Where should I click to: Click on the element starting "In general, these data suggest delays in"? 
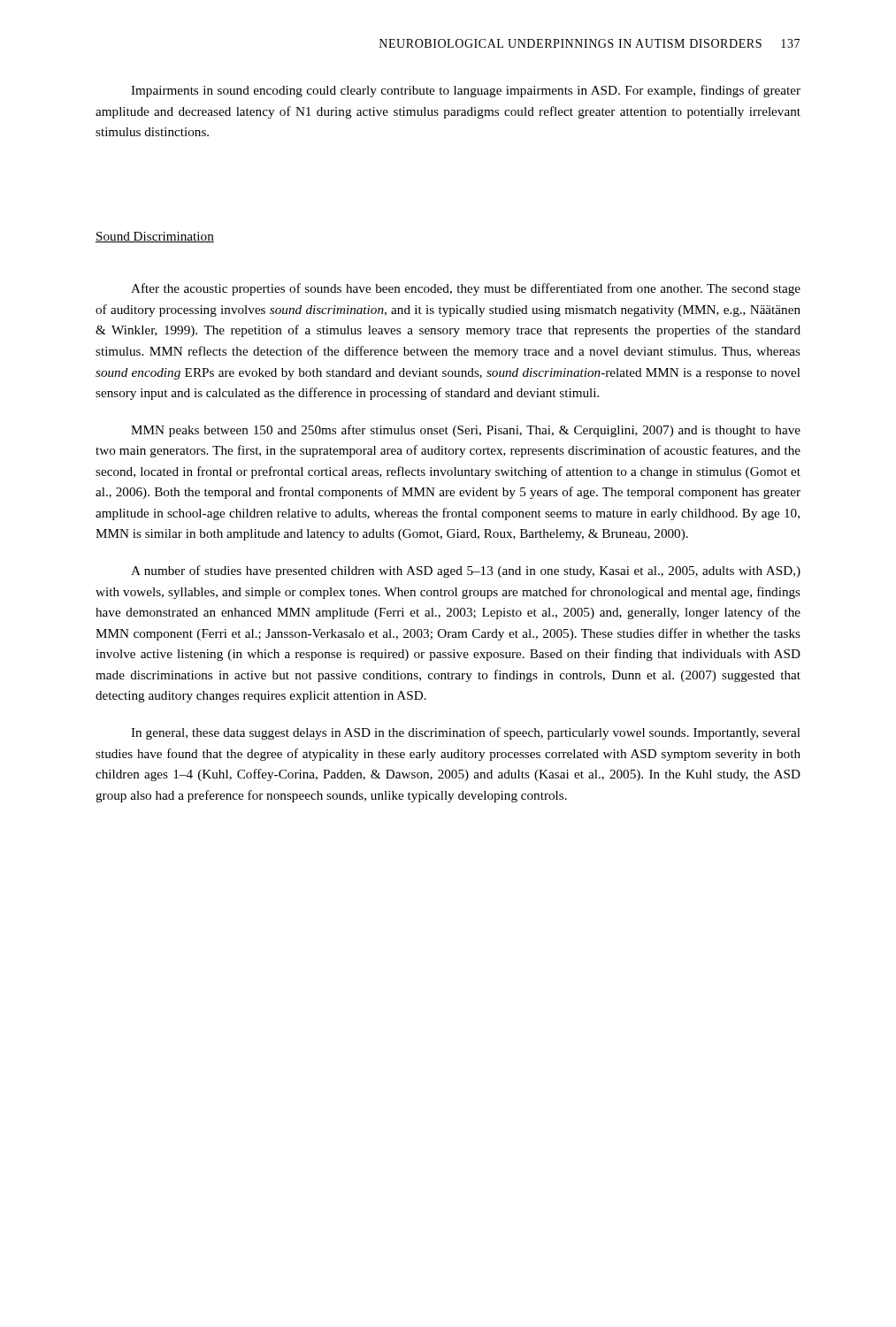(x=448, y=764)
